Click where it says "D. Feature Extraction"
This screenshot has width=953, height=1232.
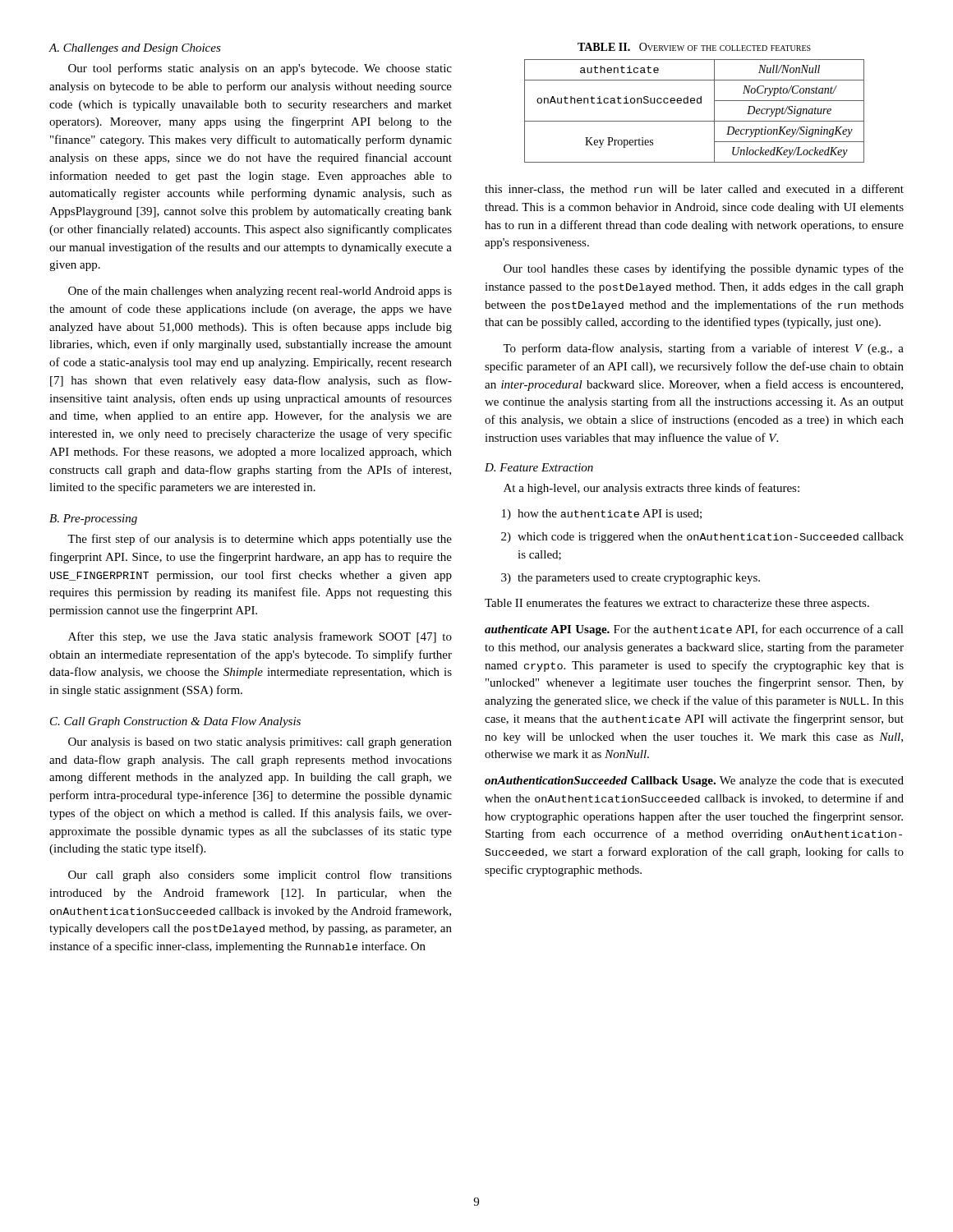(539, 467)
